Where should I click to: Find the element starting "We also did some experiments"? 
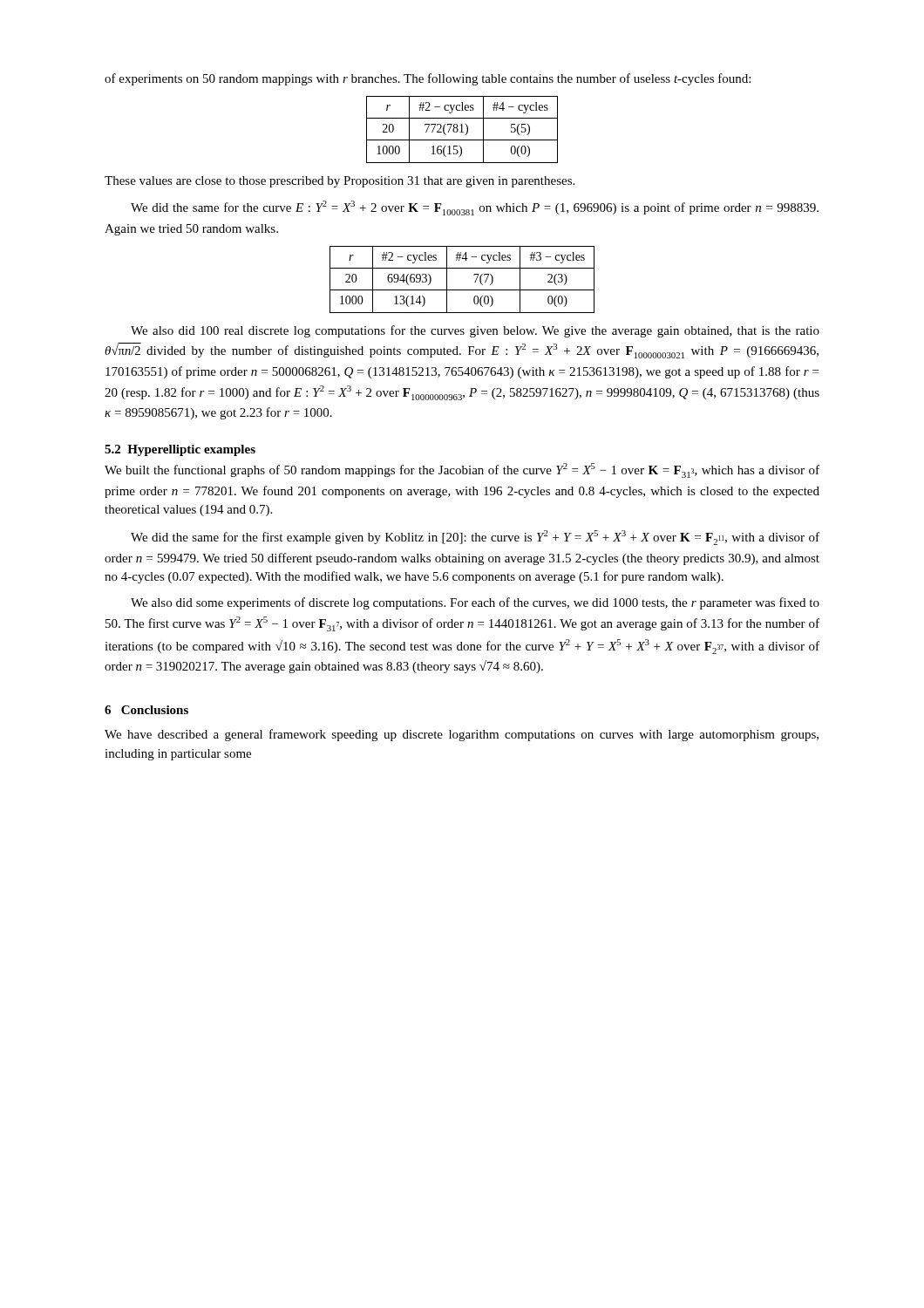[462, 635]
